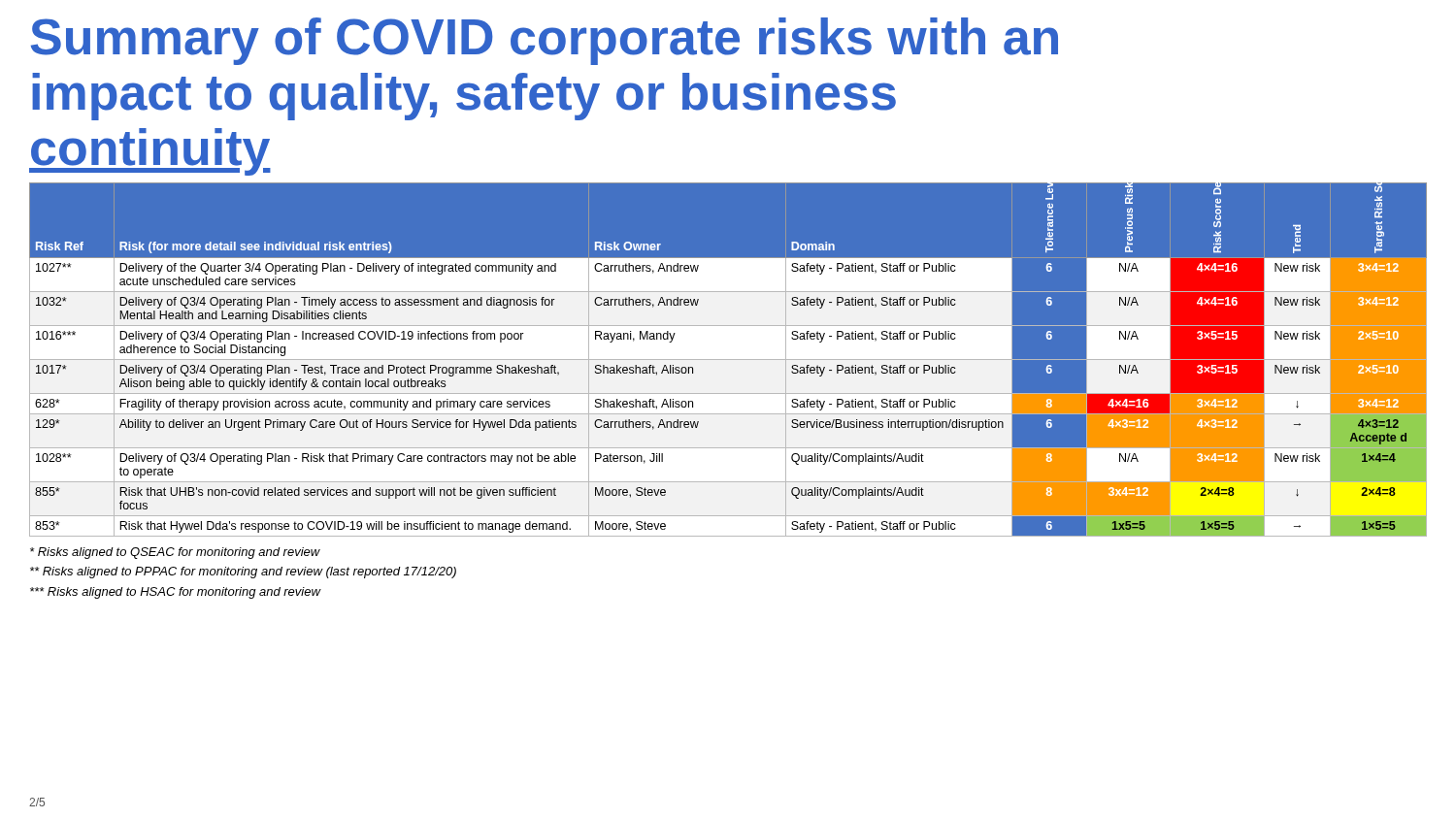The width and height of the screenshot is (1456, 819).
Task: Point to the block beginning "Risks aligned to HSAC for"
Action: point(175,592)
